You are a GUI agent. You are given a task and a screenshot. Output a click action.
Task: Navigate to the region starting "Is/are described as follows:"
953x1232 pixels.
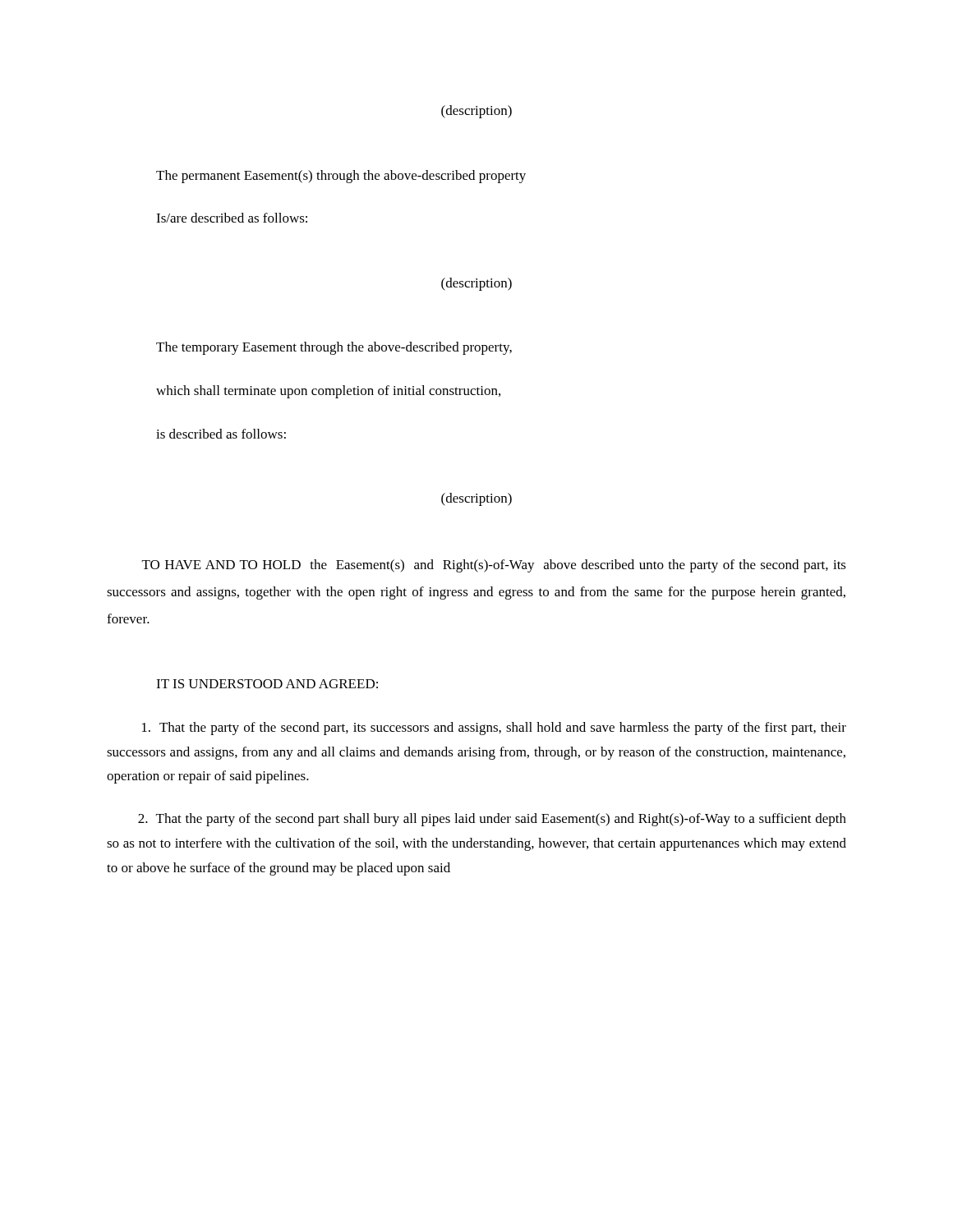tap(232, 218)
